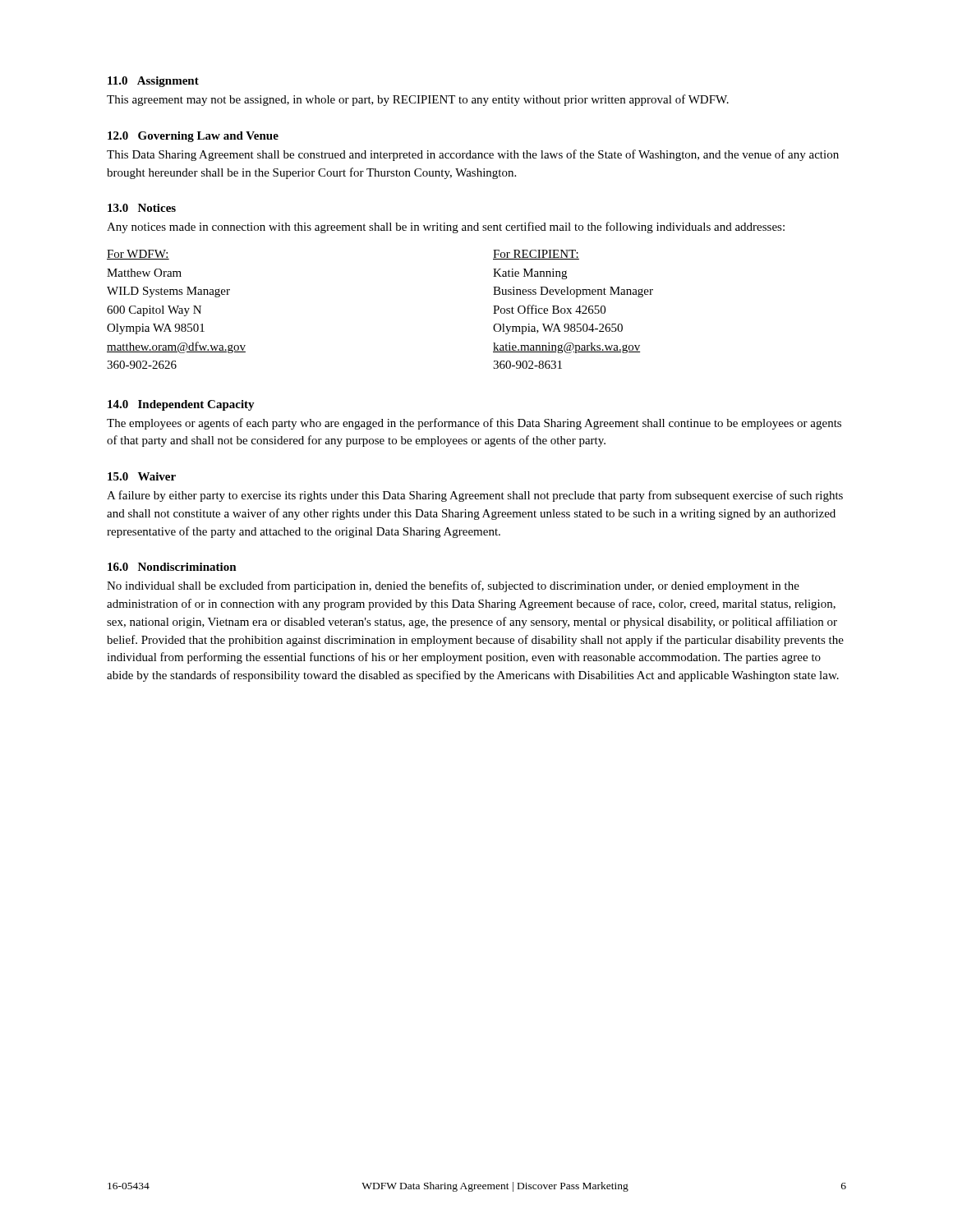Point to the text starting "15.0 Waiver"
This screenshot has height=1232, width=953.
tap(141, 476)
